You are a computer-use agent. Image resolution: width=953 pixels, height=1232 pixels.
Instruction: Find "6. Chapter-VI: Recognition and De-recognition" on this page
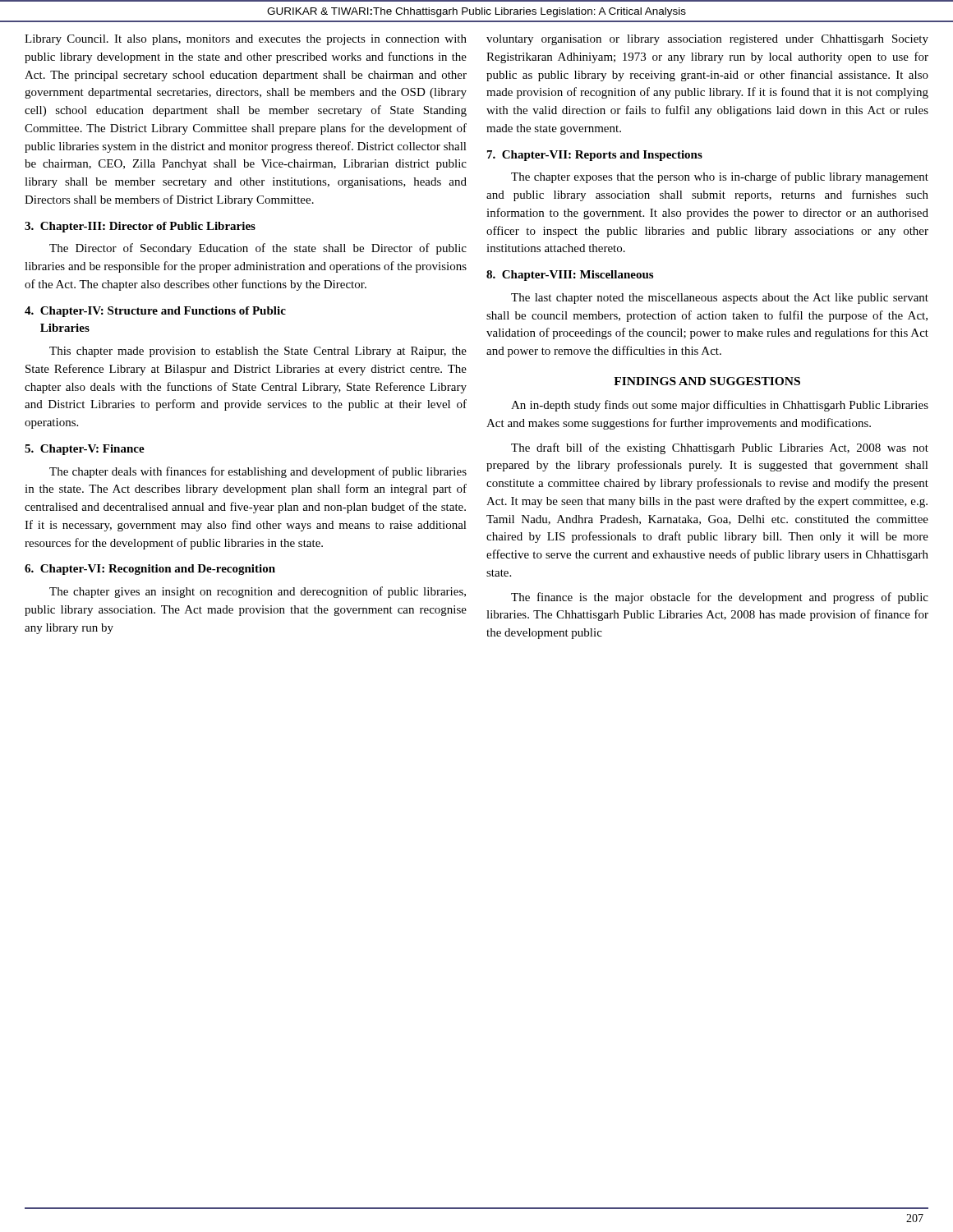tap(150, 569)
